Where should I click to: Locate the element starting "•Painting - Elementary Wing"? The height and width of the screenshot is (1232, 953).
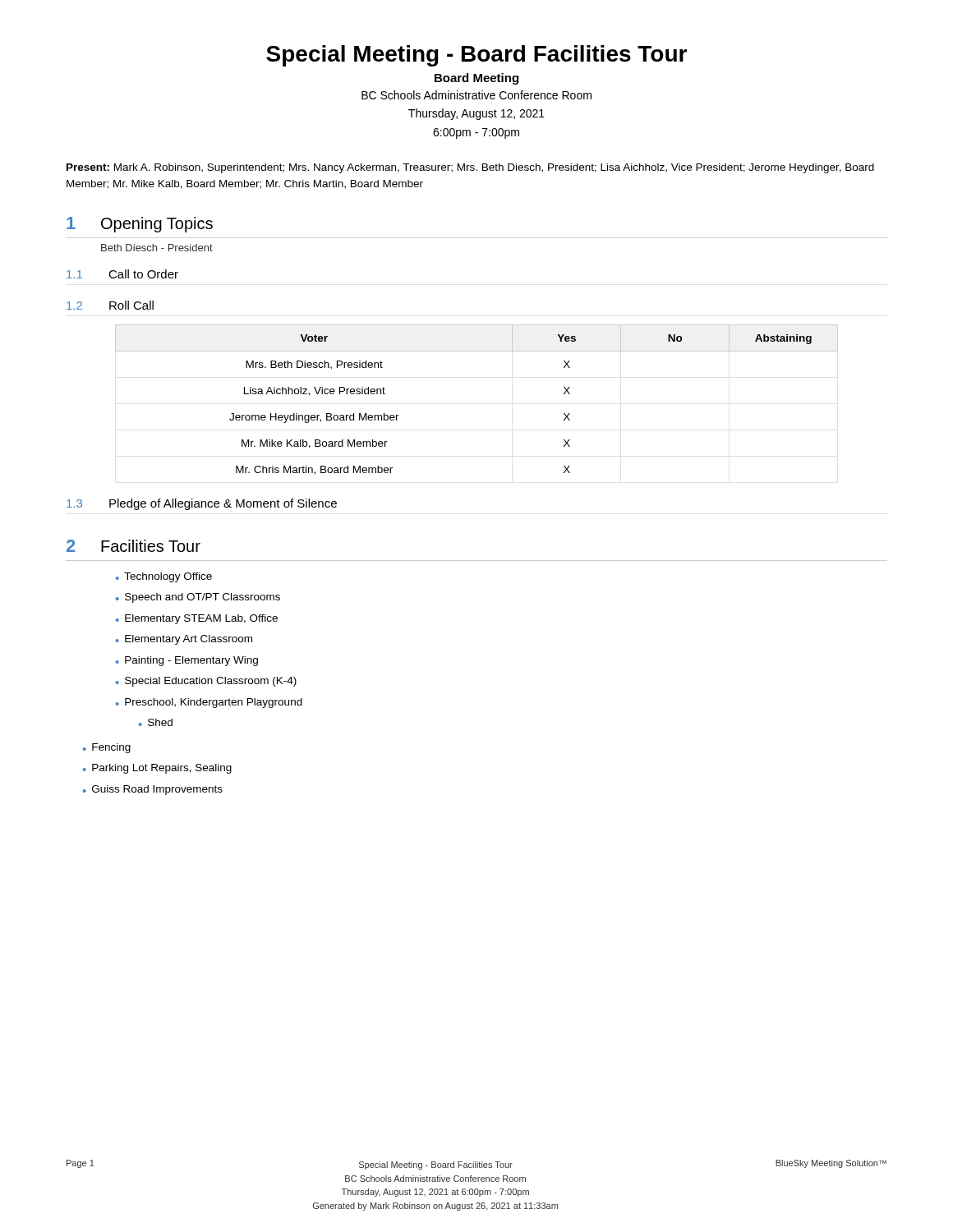pos(187,661)
